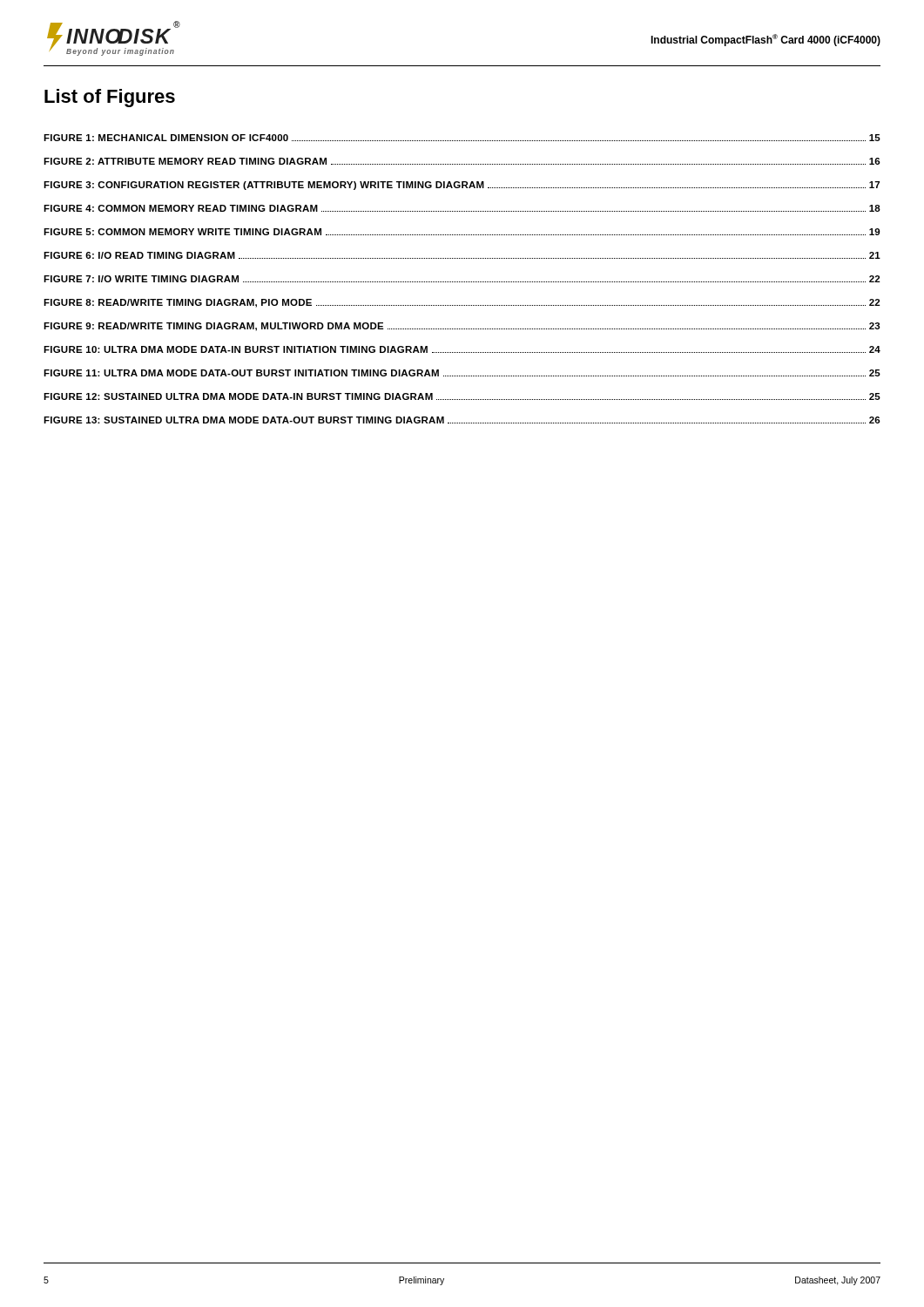
Task: Find the list item that reads "FIGURE 1: MECHANICAL DIMENSION OF"
Action: [x=462, y=138]
